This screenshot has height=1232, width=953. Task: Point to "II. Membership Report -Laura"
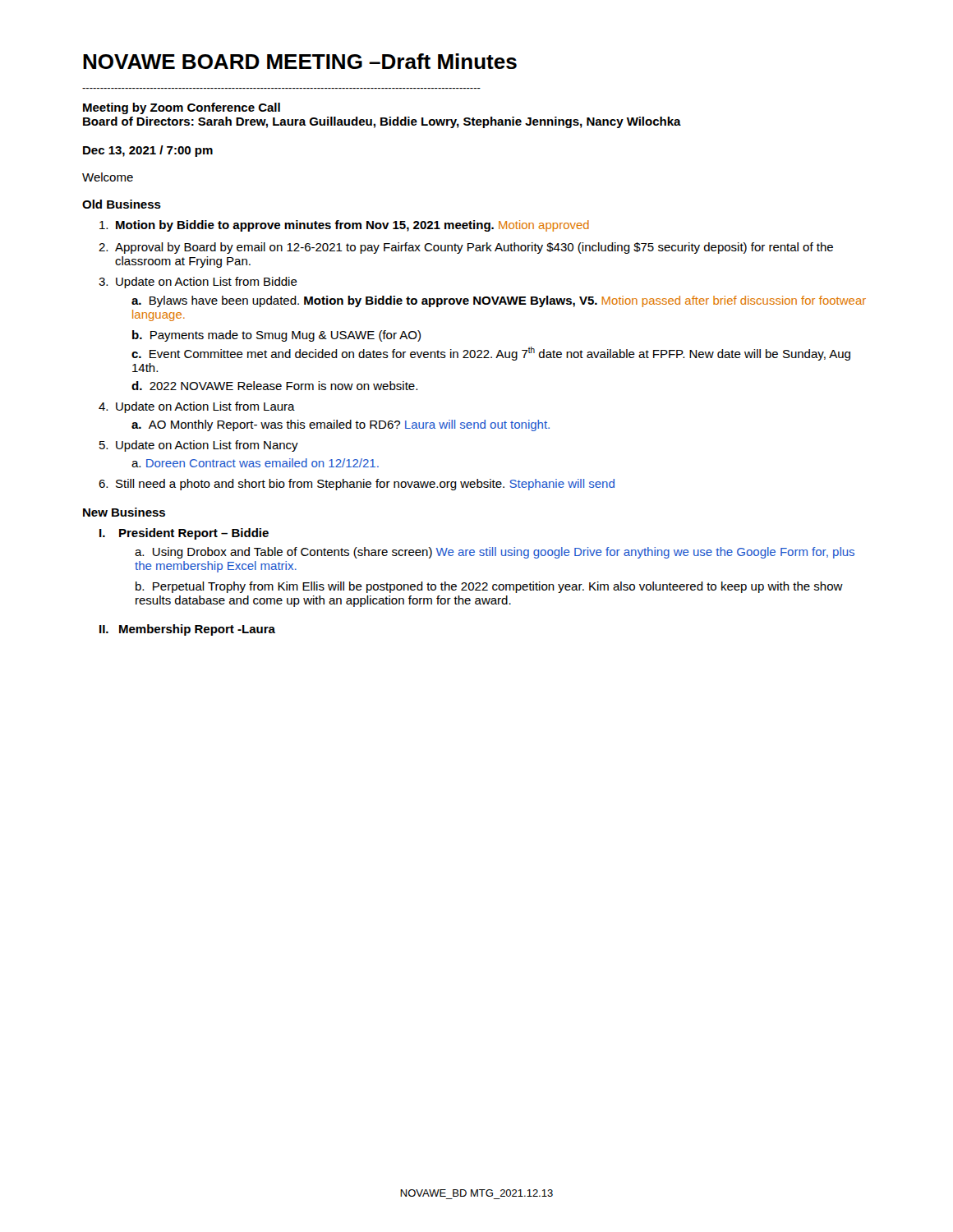click(187, 630)
